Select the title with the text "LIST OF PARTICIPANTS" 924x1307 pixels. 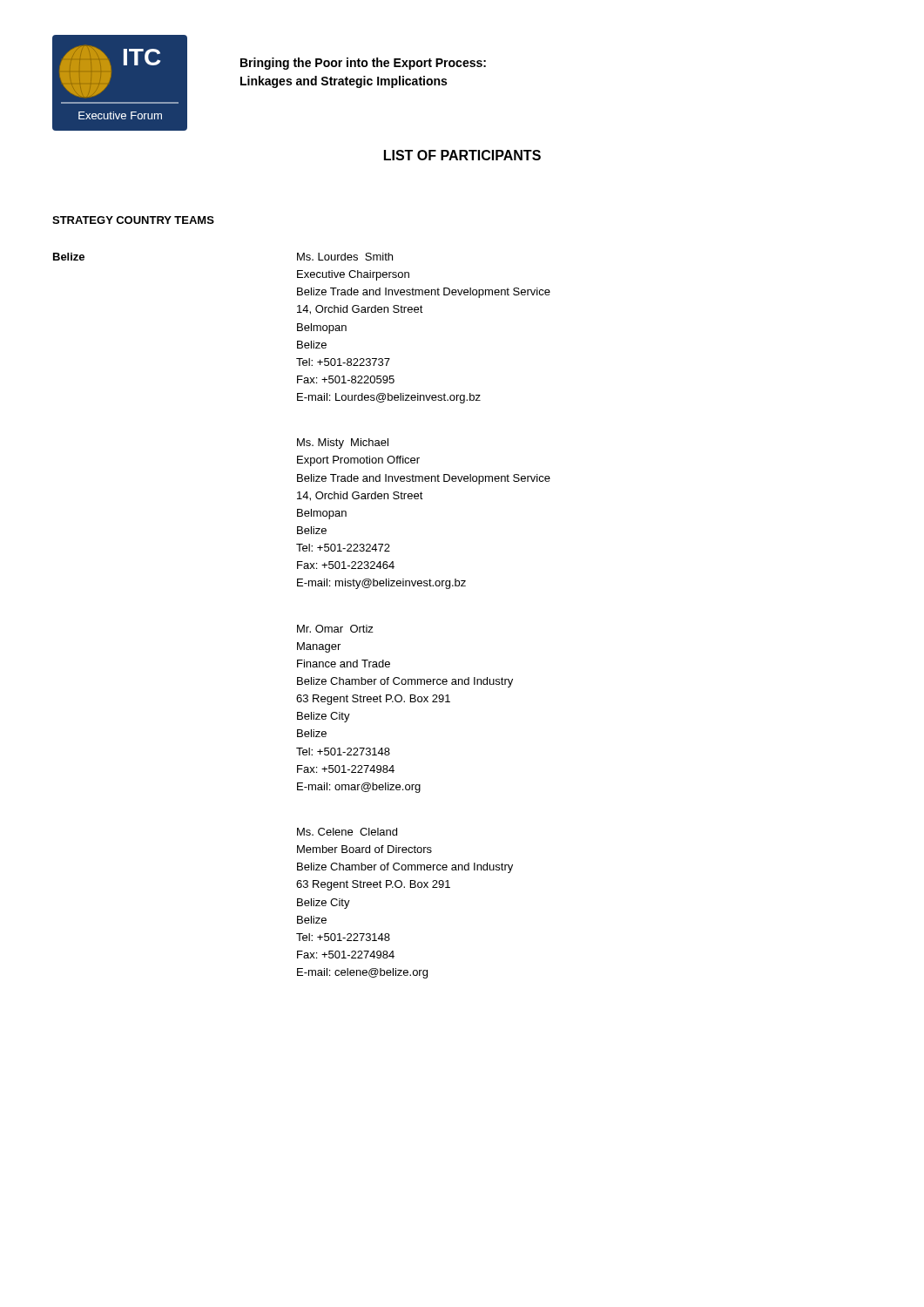[x=462, y=156]
